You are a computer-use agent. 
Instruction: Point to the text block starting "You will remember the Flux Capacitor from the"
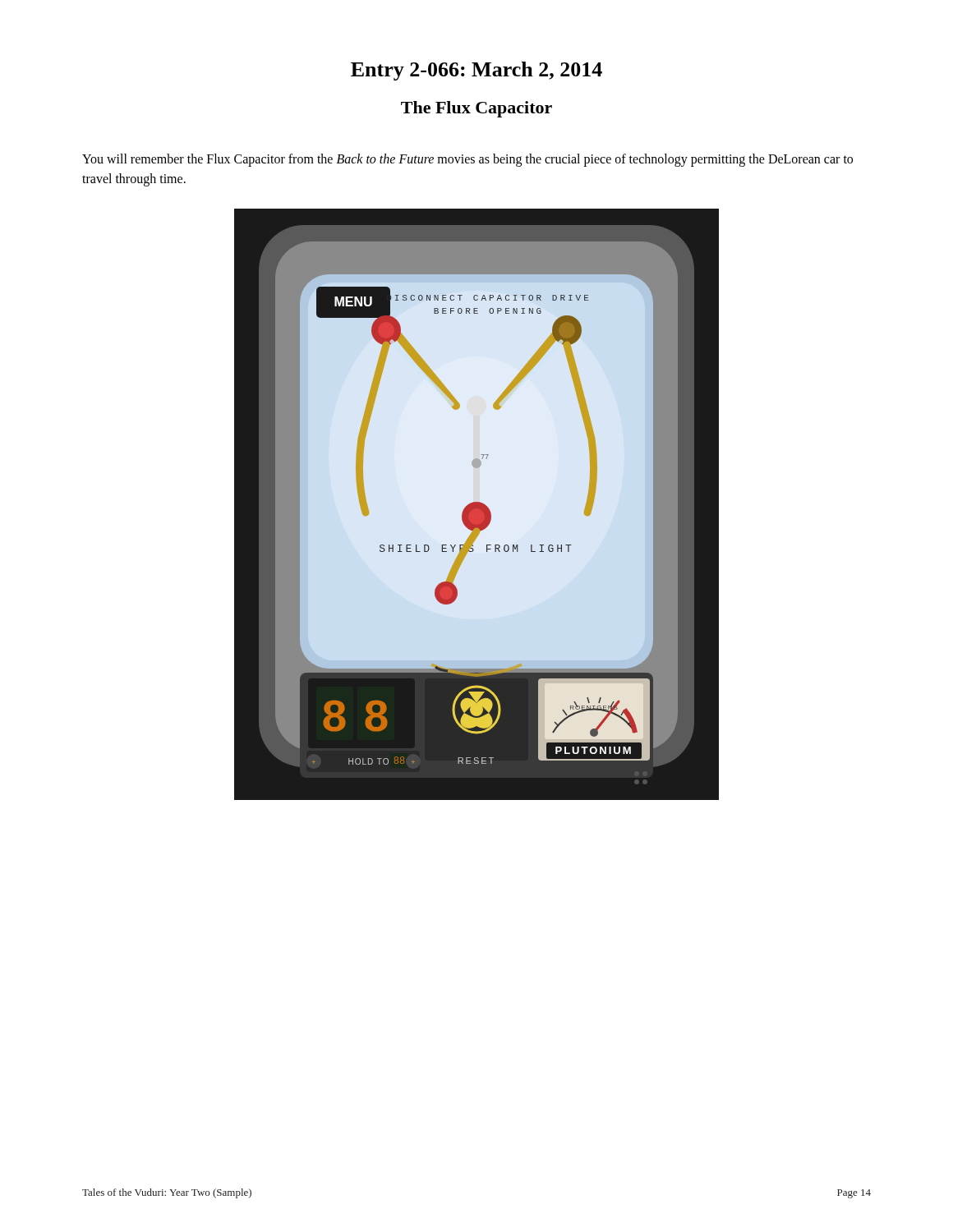tap(468, 169)
